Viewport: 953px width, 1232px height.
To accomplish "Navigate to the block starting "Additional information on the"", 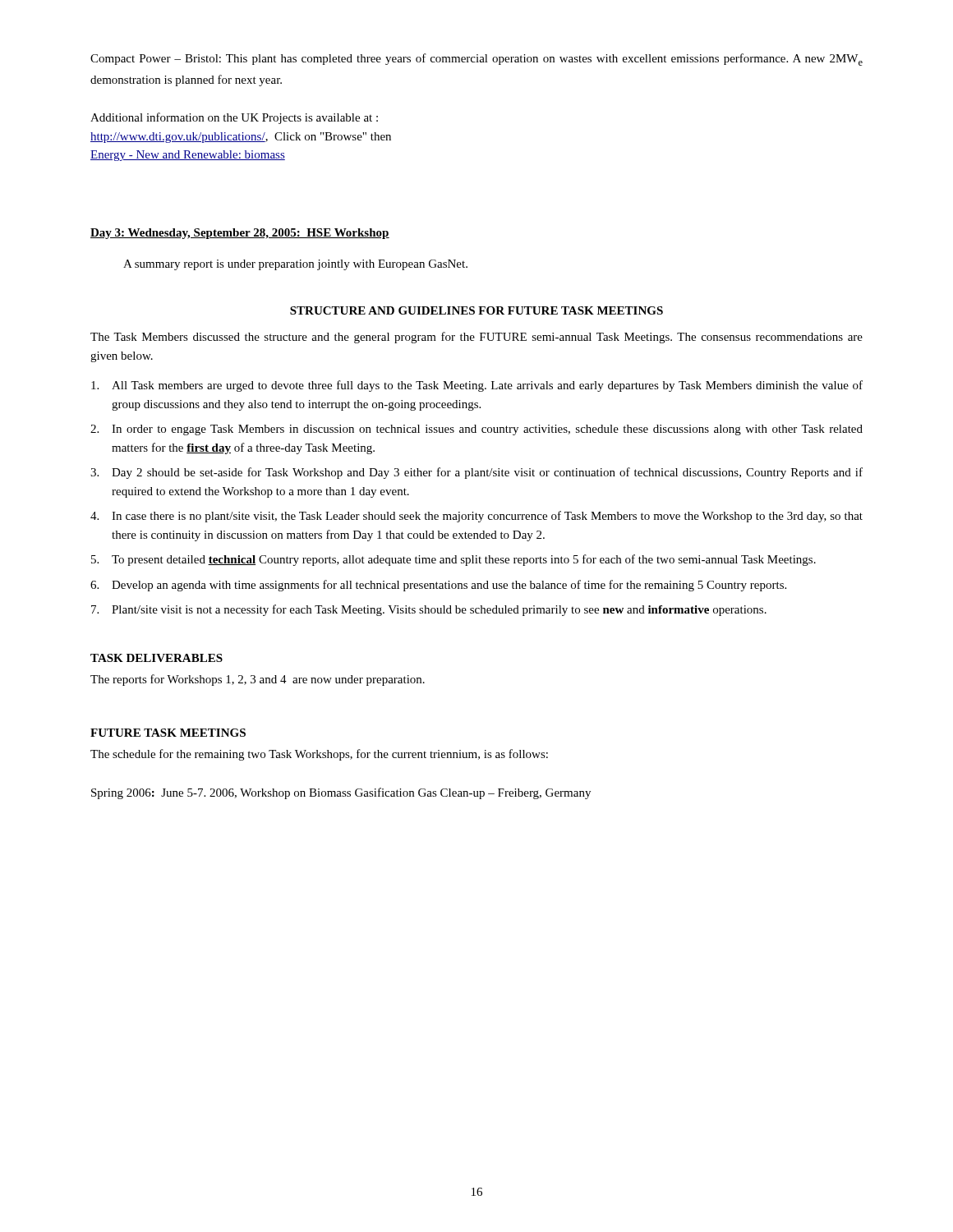I will pyautogui.click(x=241, y=136).
